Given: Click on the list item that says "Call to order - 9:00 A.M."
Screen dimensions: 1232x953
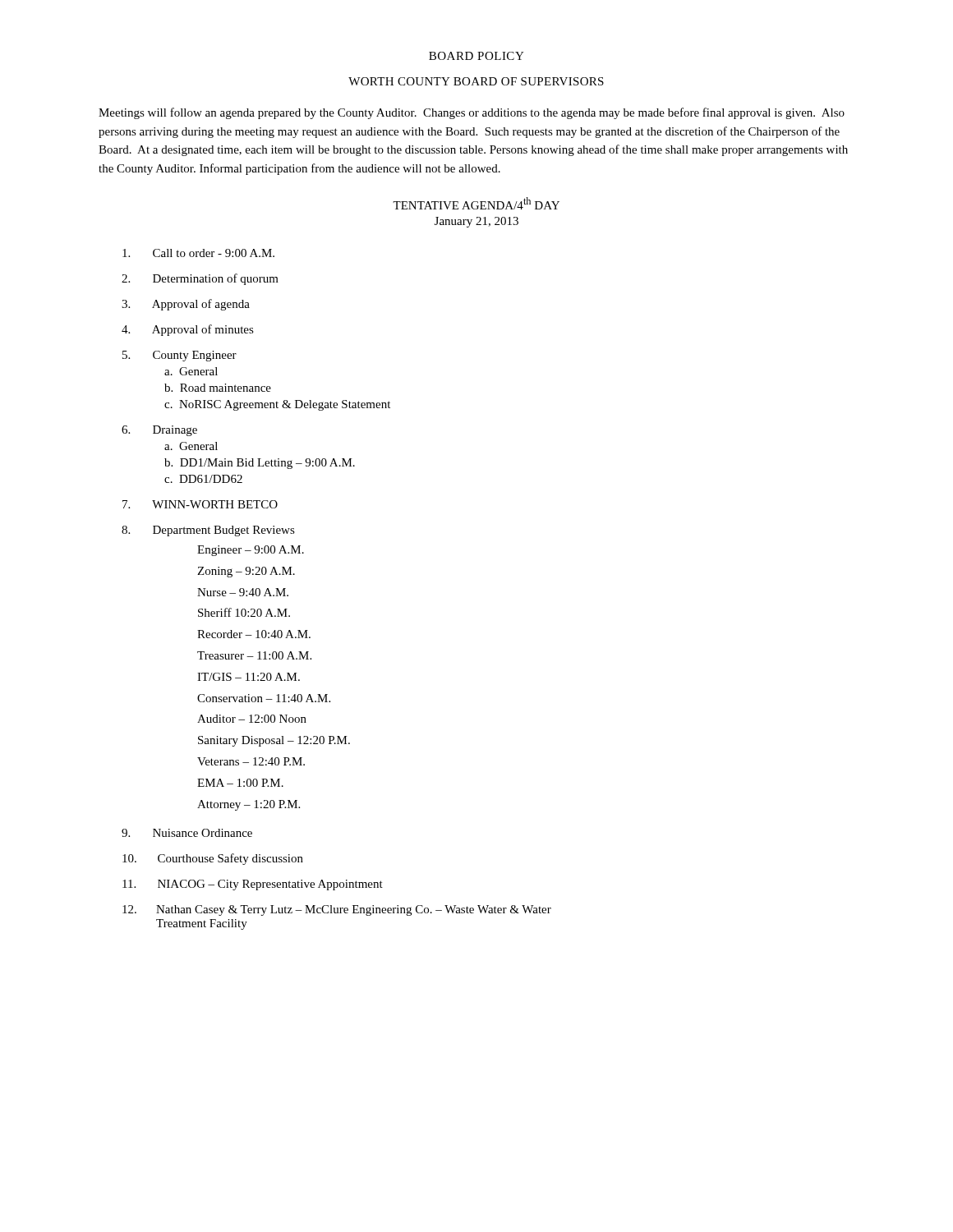Looking at the screenshot, I should (198, 253).
